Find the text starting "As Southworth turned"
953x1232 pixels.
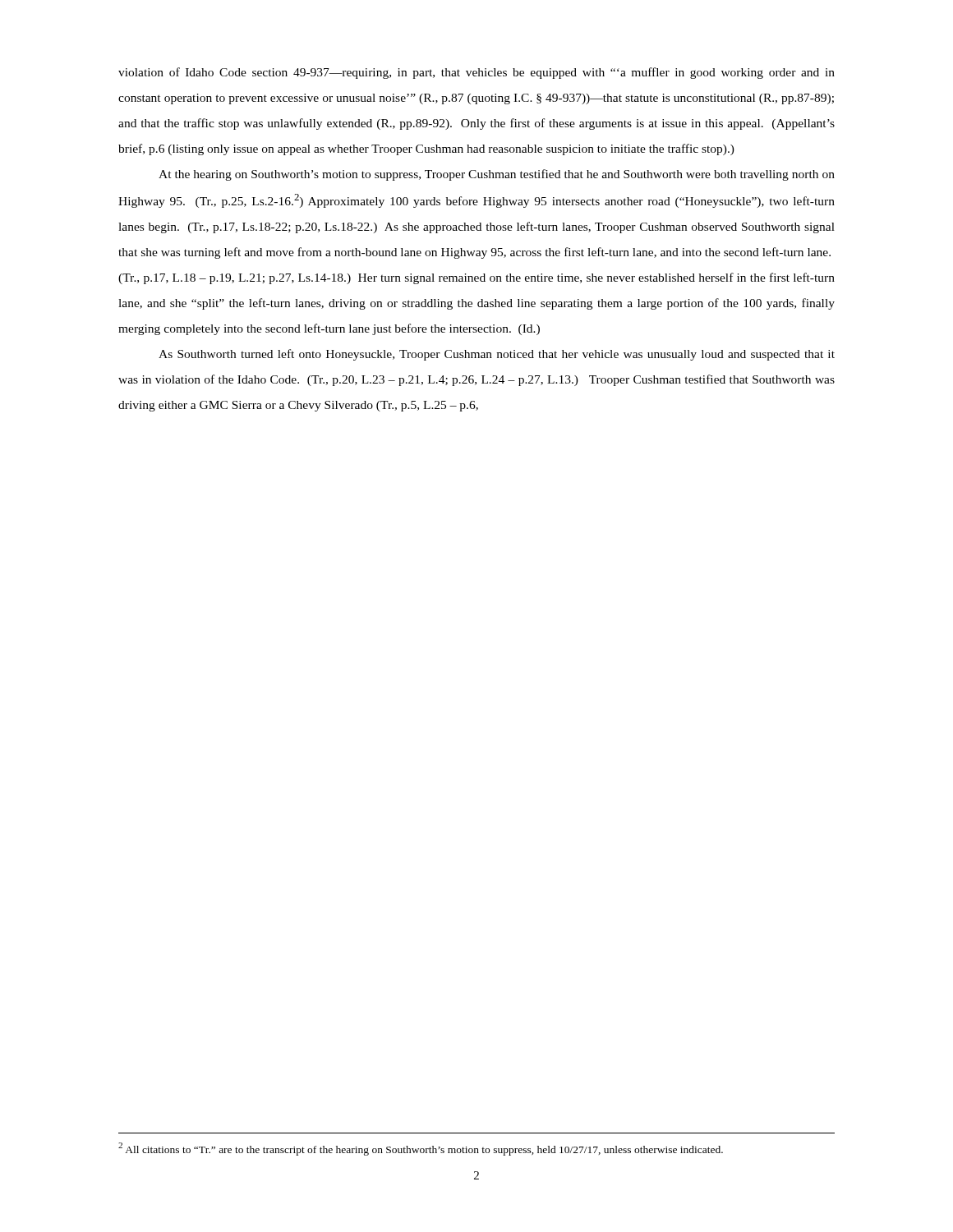tap(476, 379)
